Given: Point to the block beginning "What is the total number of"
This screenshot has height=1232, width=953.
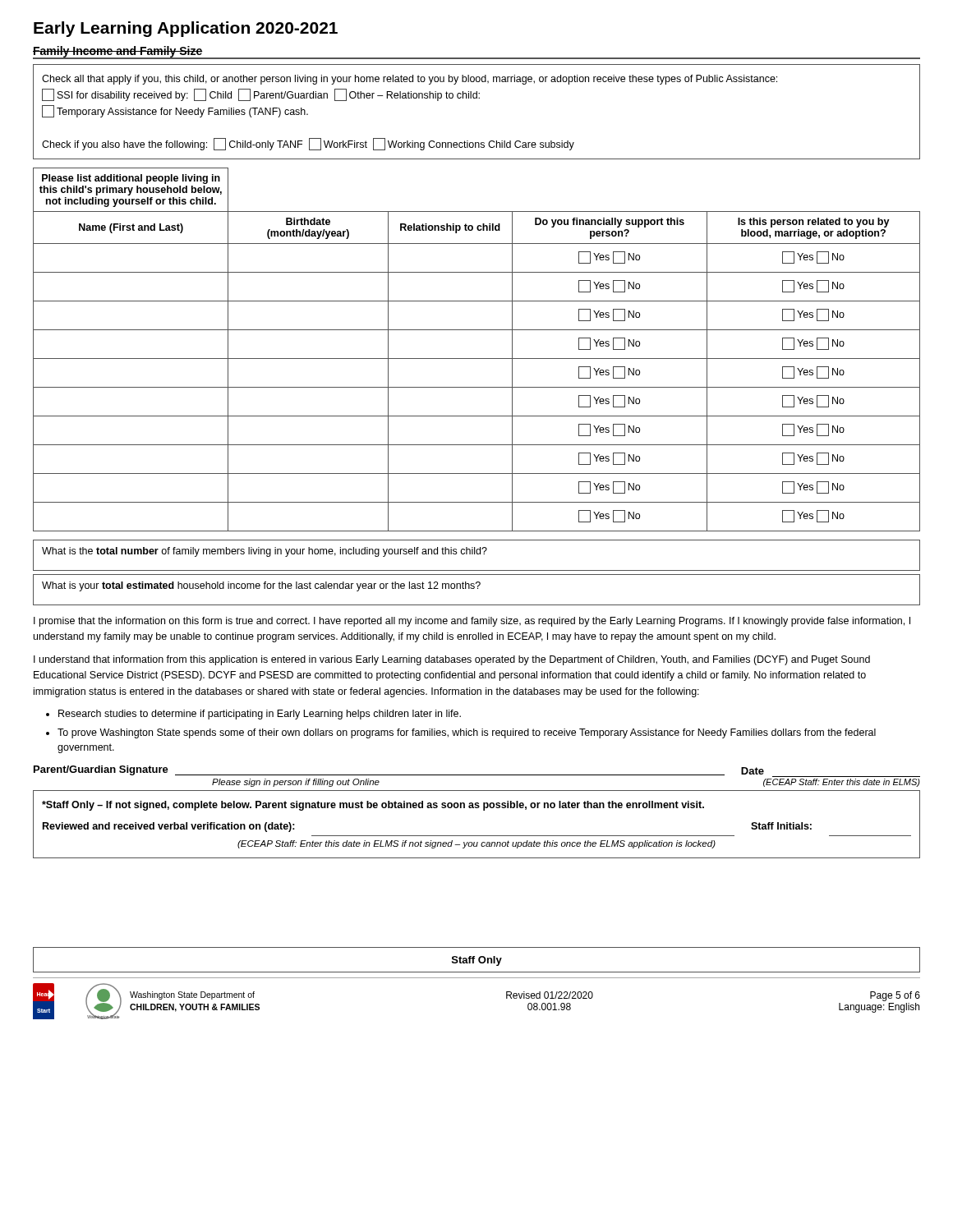Looking at the screenshot, I should coord(265,551).
